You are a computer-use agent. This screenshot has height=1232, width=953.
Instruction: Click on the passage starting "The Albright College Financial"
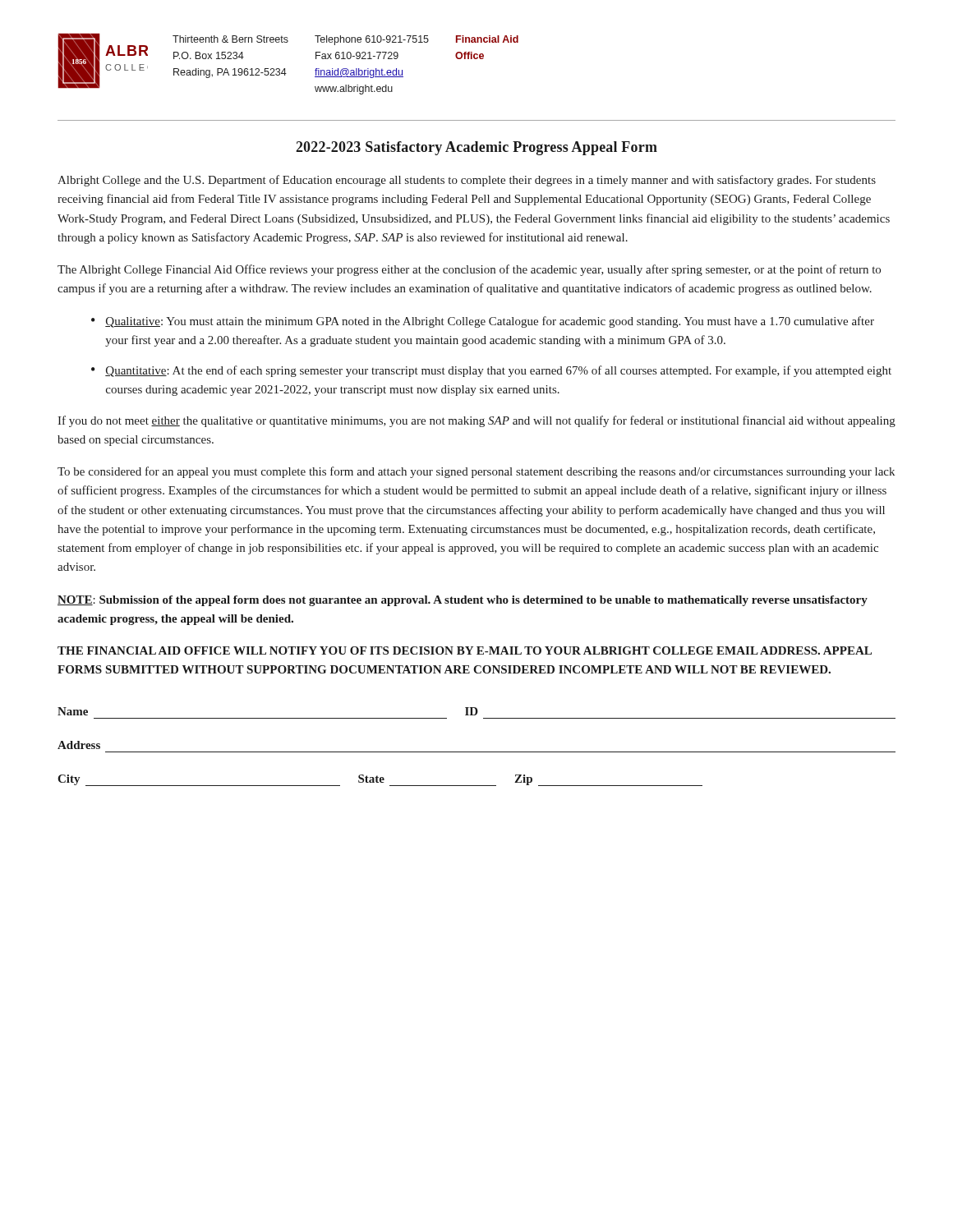coord(476,279)
